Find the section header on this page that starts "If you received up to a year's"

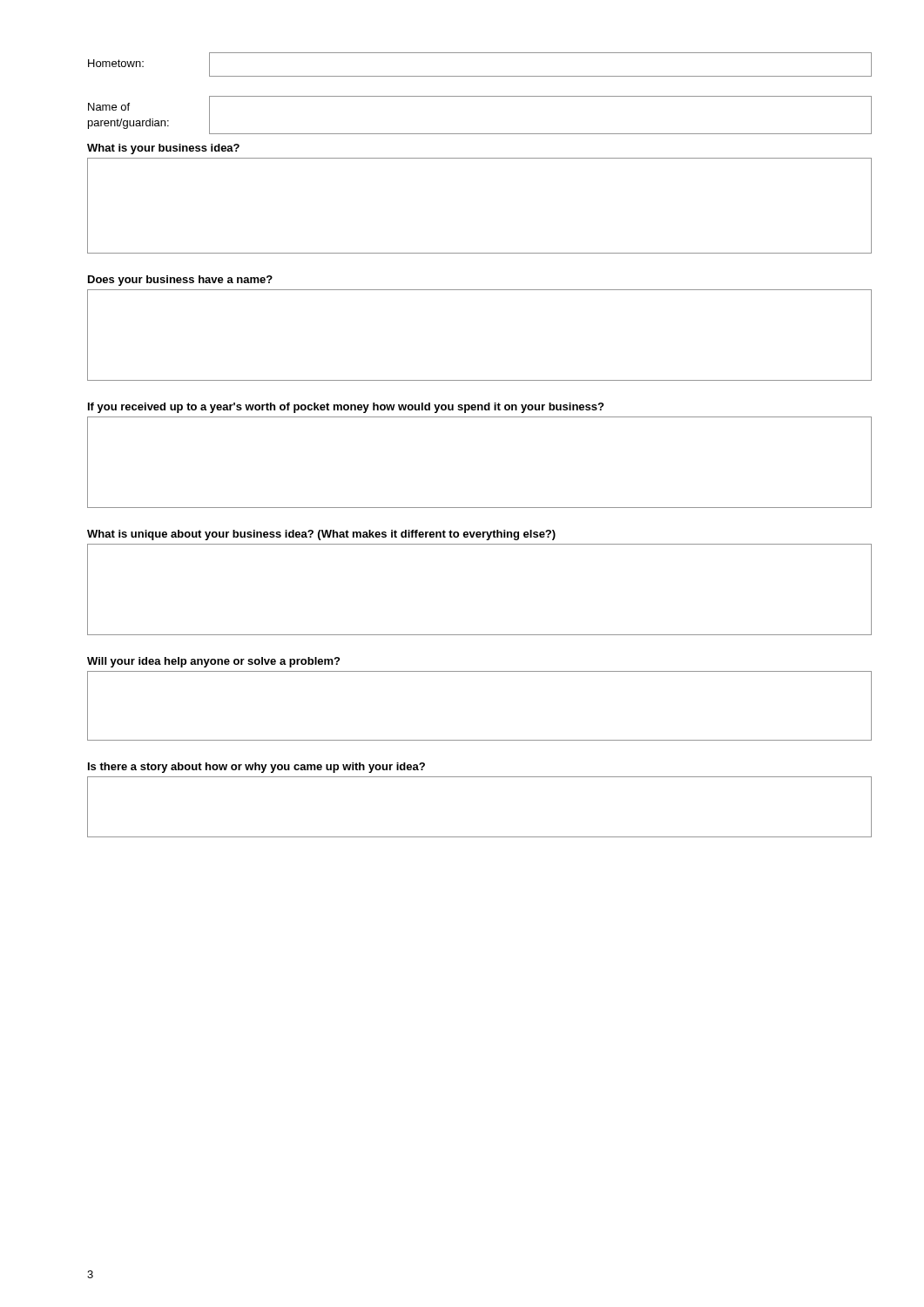(346, 406)
